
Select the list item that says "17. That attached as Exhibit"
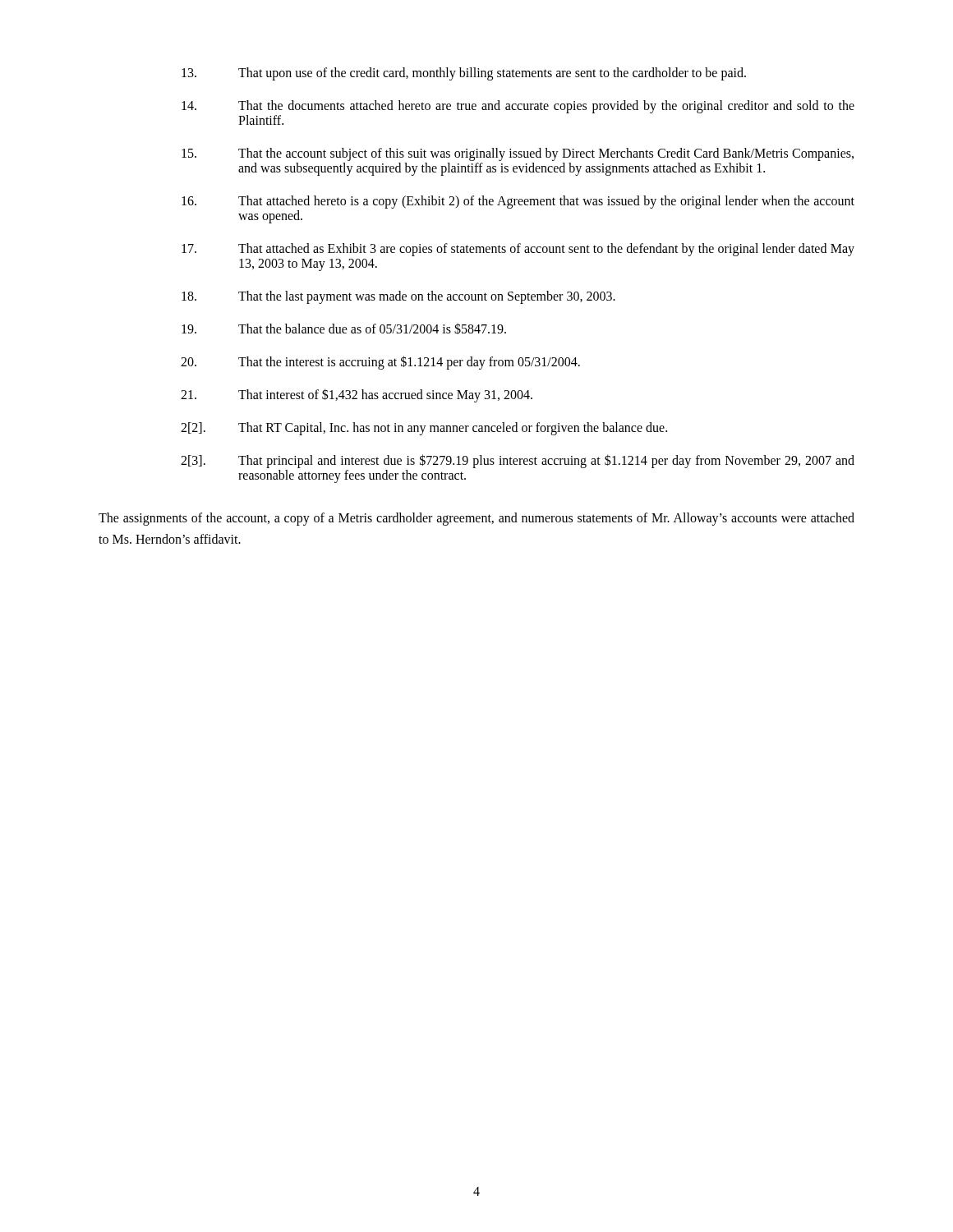click(x=518, y=256)
